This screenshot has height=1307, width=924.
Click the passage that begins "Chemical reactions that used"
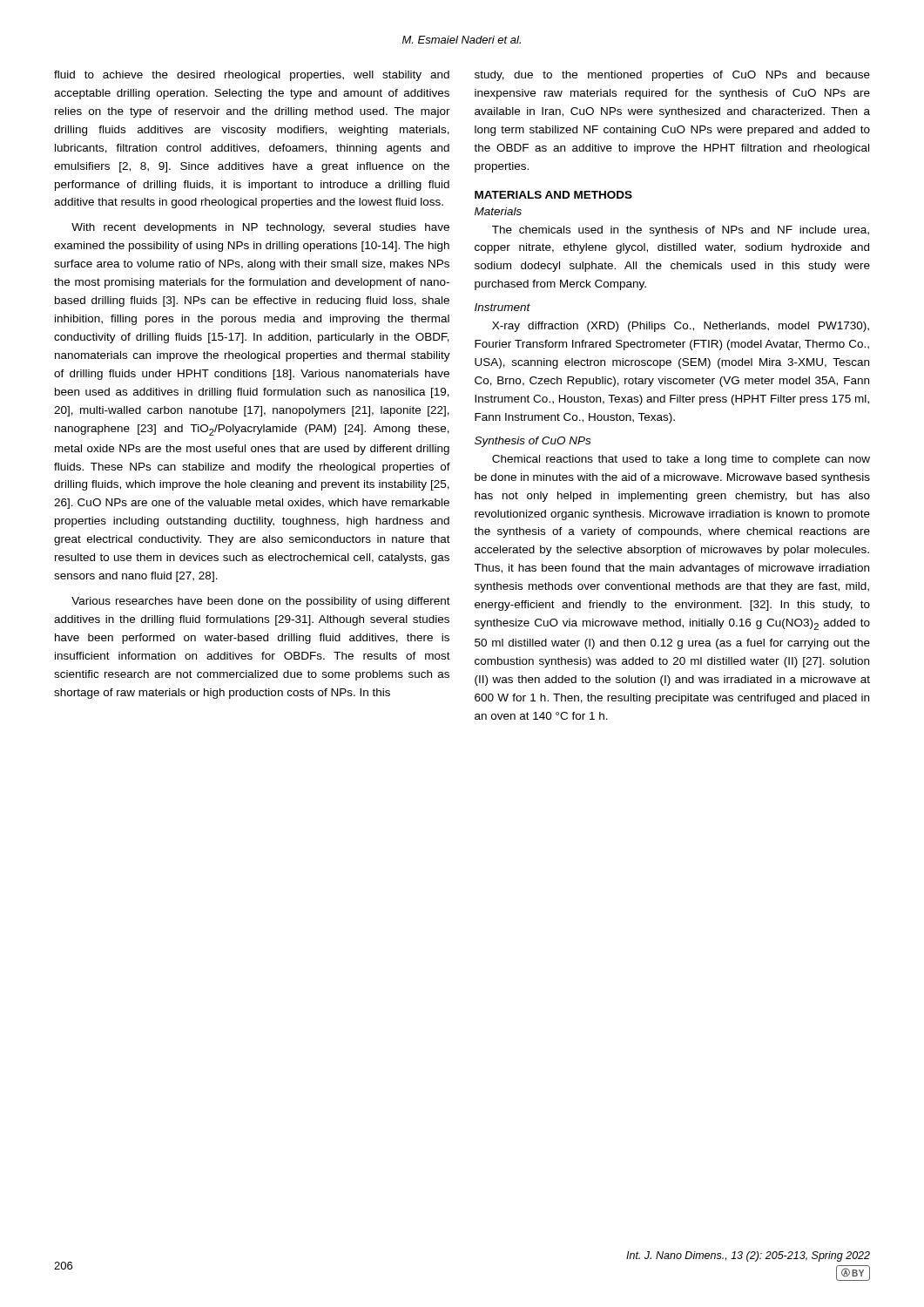[672, 588]
